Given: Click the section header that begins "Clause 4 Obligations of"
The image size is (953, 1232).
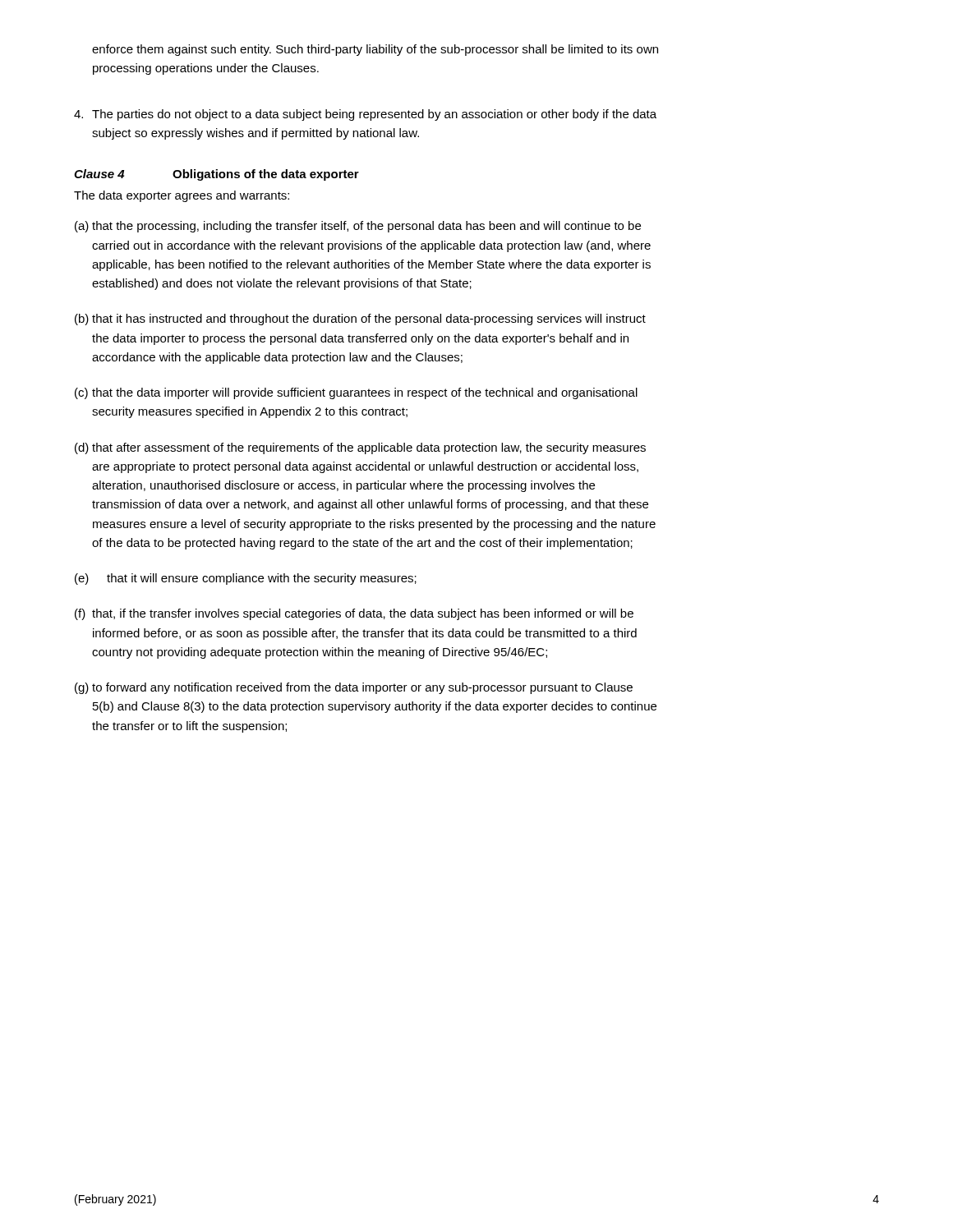Looking at the screenshot, I should point(216,174).
